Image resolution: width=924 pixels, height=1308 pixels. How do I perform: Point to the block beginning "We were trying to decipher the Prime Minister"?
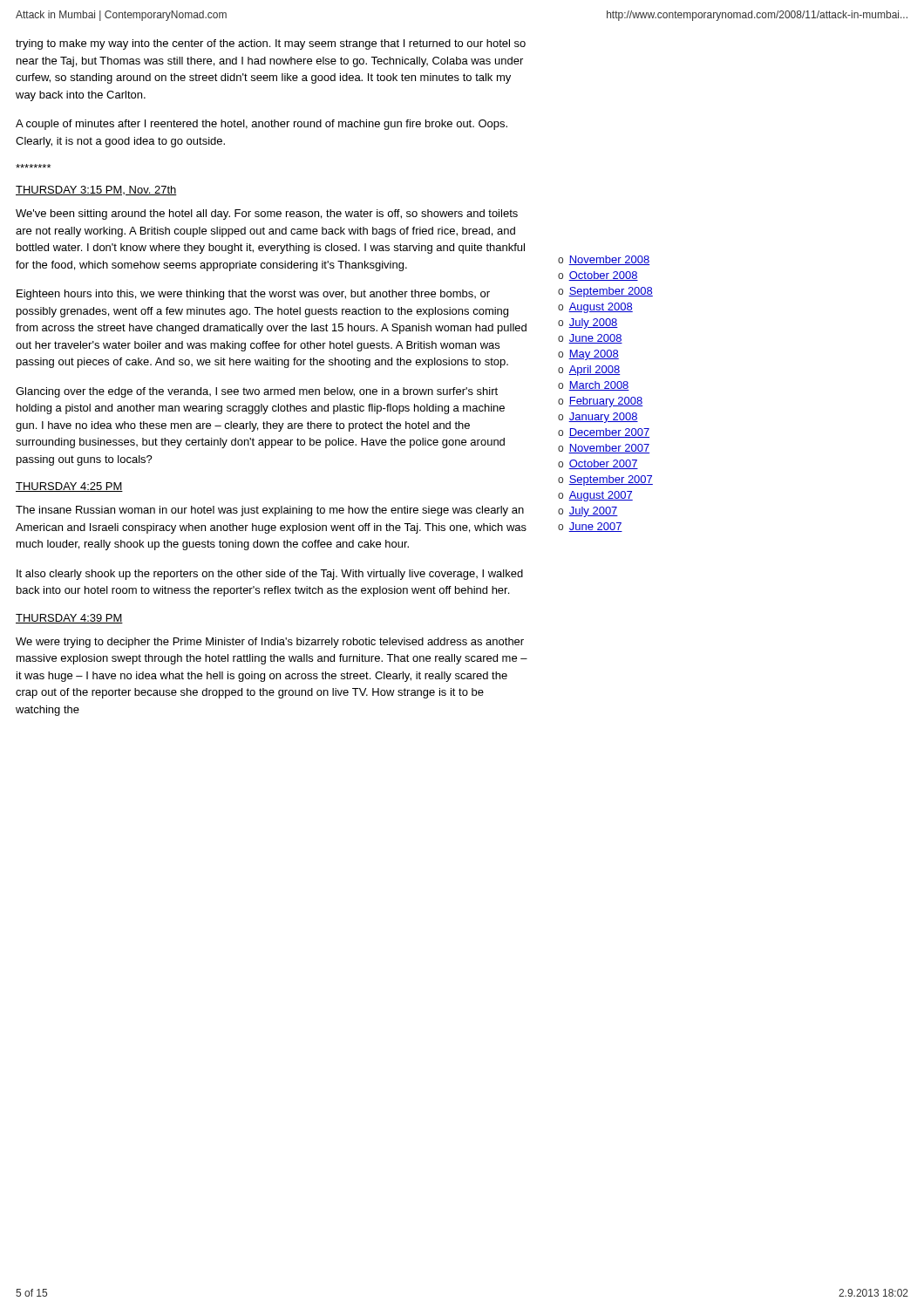(x=271, y=675)
